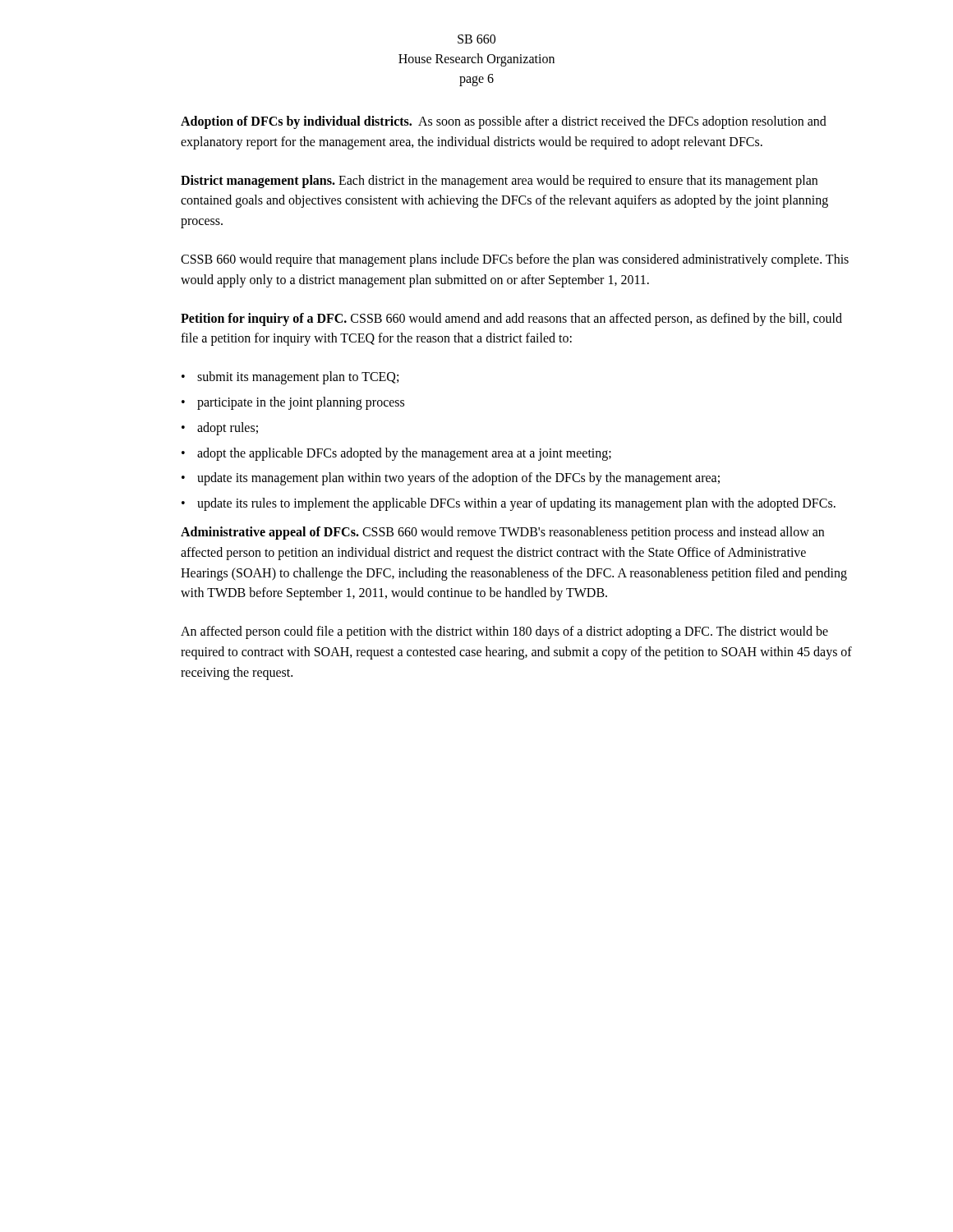Navigate to the block starting "adopt the applicable DFCs adopted by the"

point(405,453)
